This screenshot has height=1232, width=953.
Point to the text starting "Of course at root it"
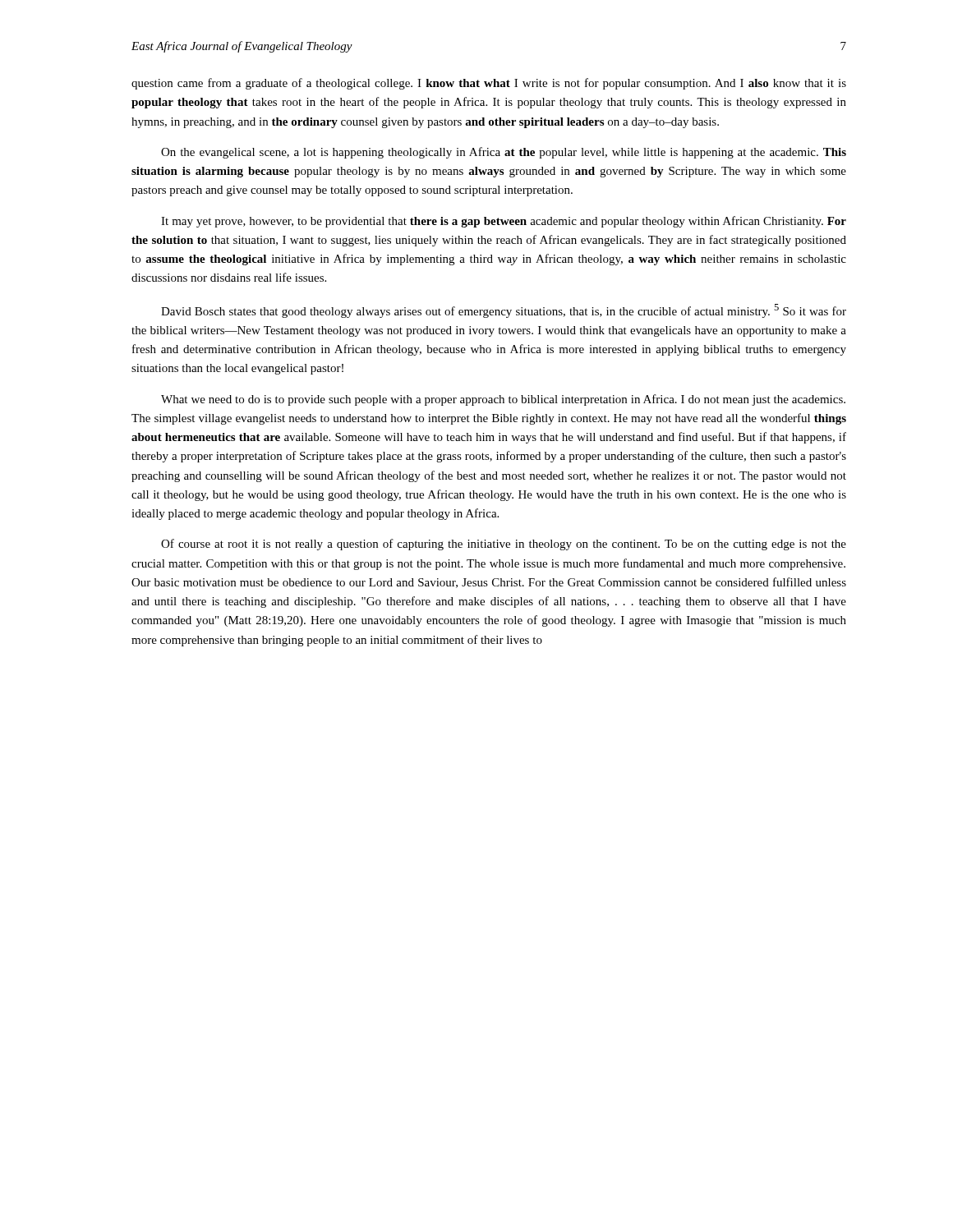pos(489,592)
